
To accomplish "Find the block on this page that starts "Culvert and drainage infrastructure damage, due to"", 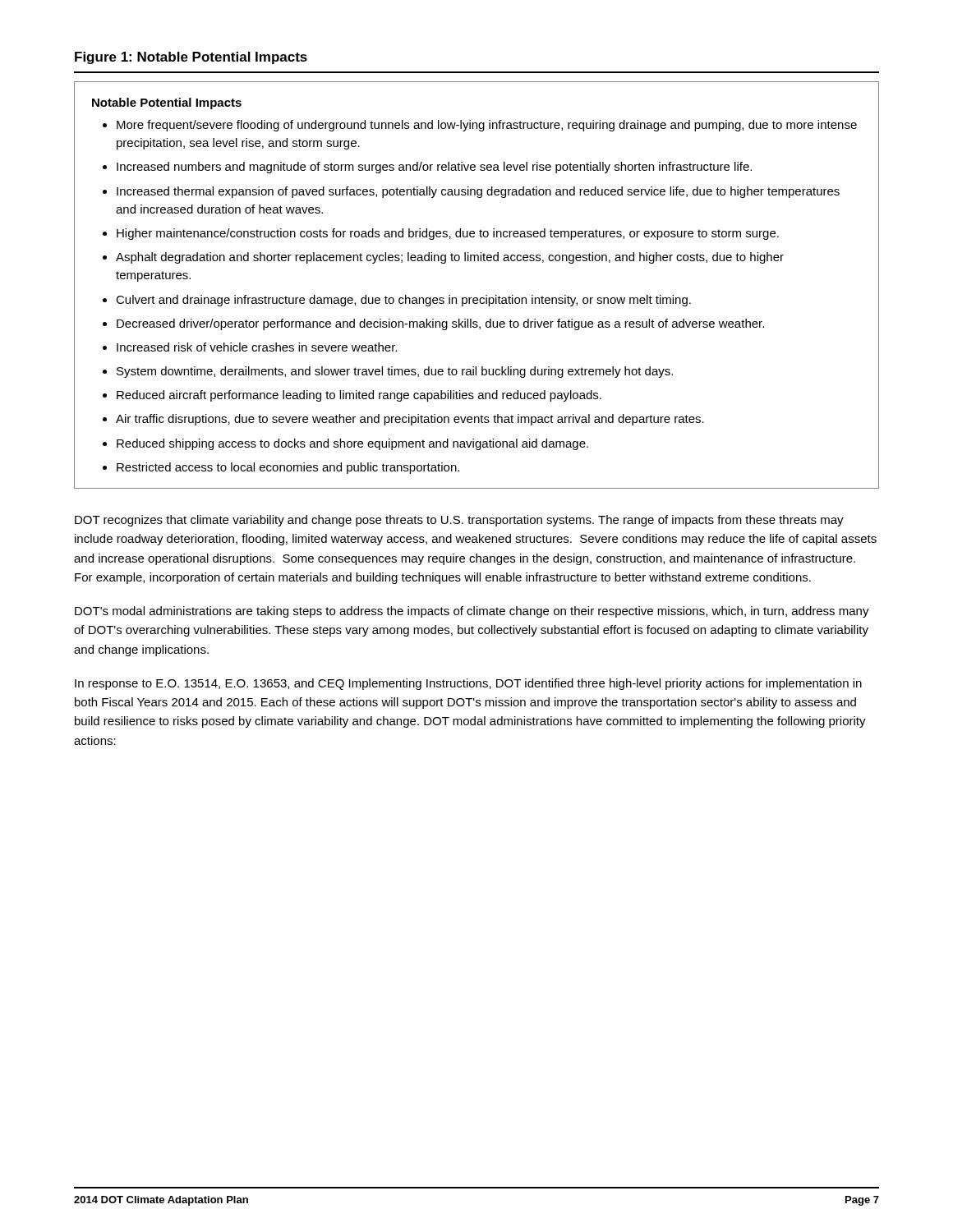I will [x=404, y=299].
